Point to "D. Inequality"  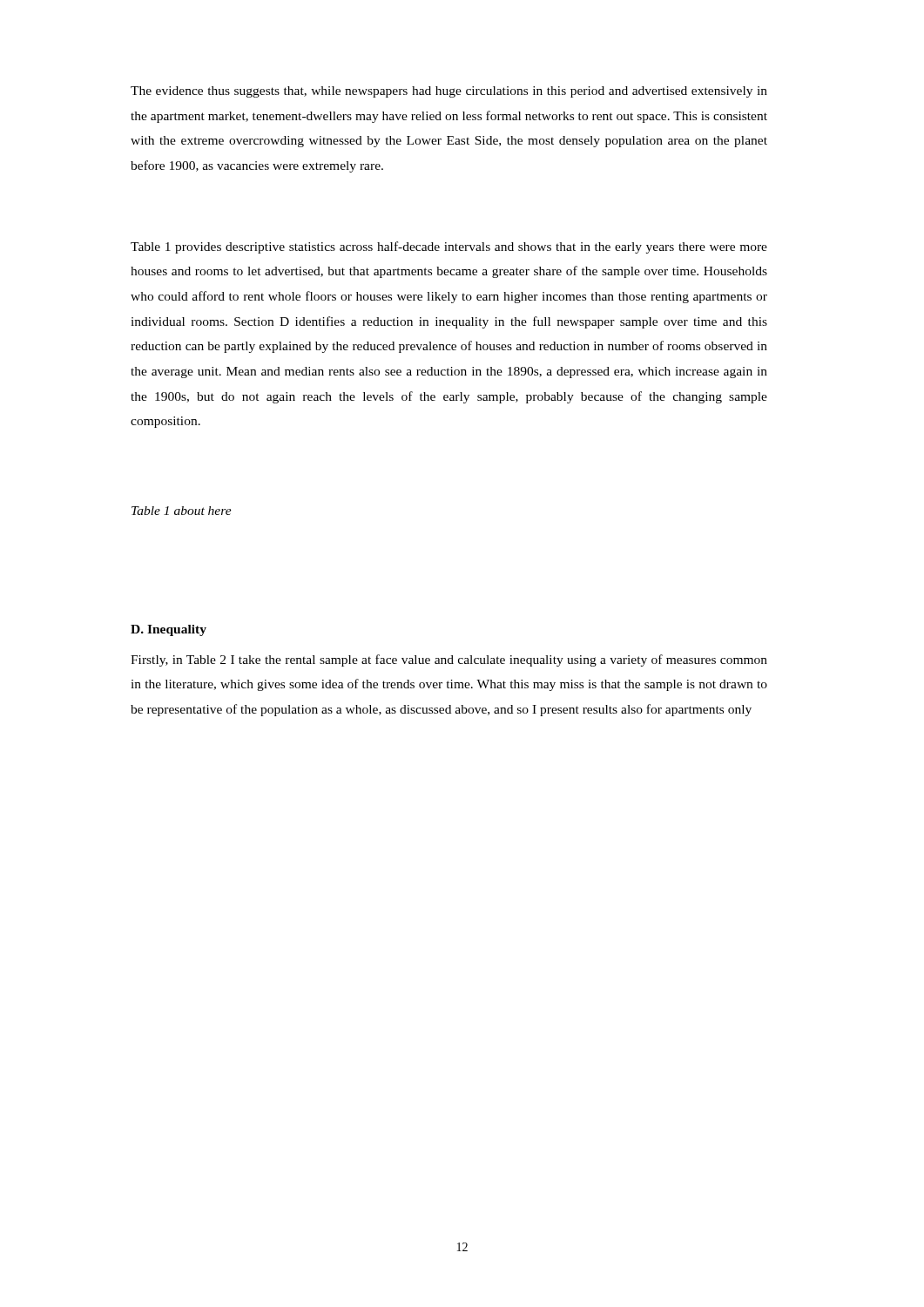(169, 628)
